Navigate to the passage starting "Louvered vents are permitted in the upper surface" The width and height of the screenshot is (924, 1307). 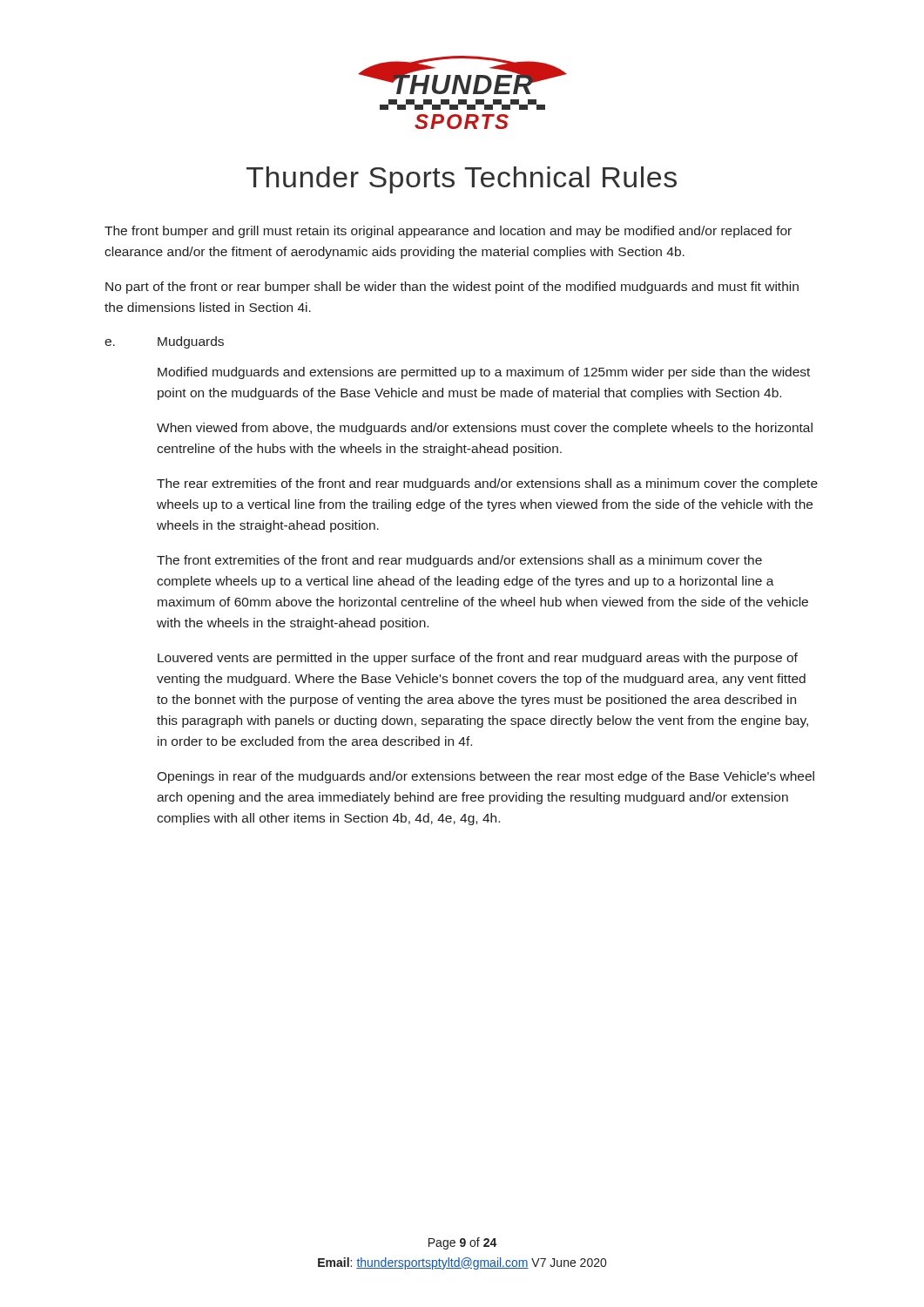pyautogui.click(x=483, y=700)
